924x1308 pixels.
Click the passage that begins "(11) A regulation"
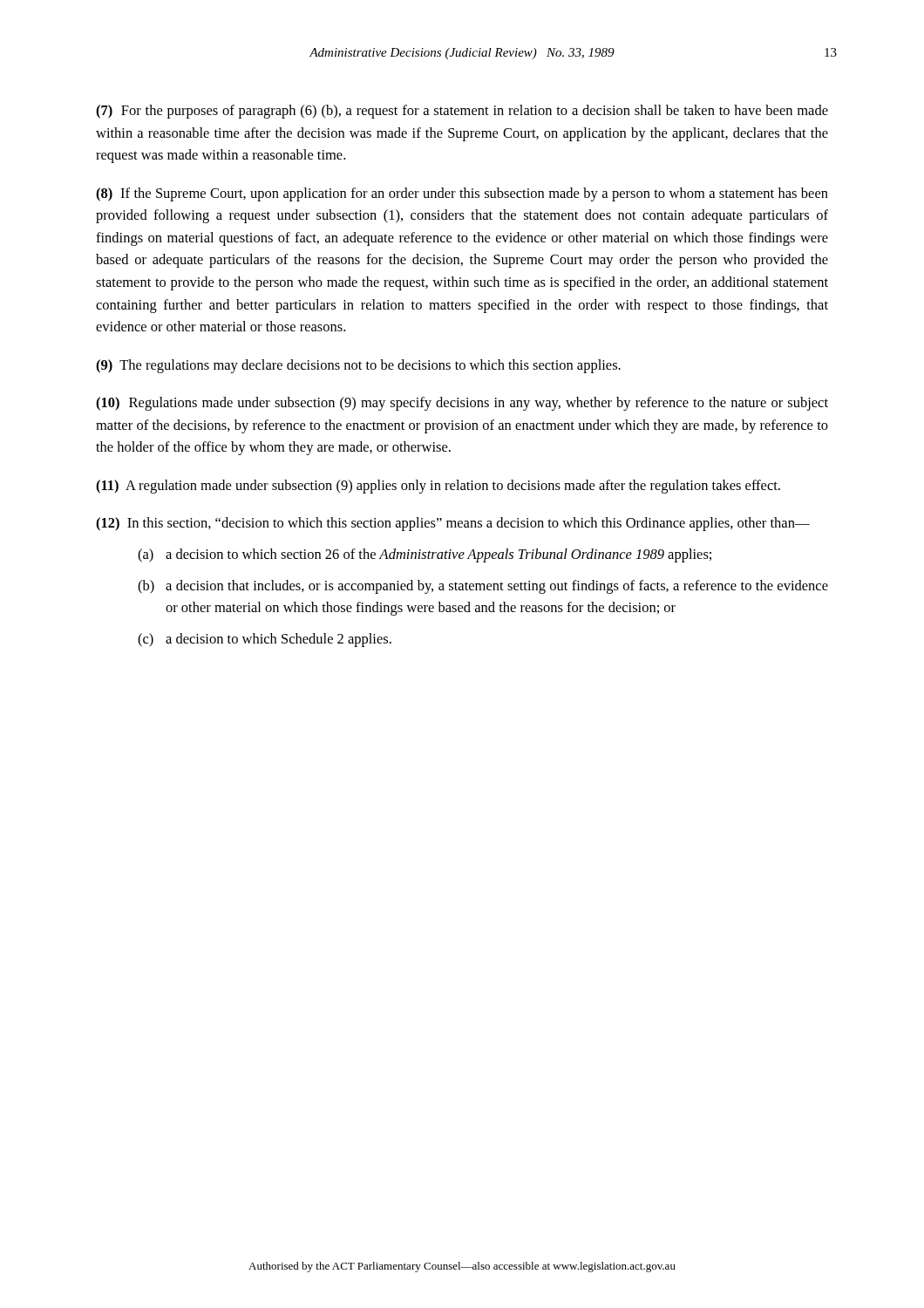tap(438, 485)
